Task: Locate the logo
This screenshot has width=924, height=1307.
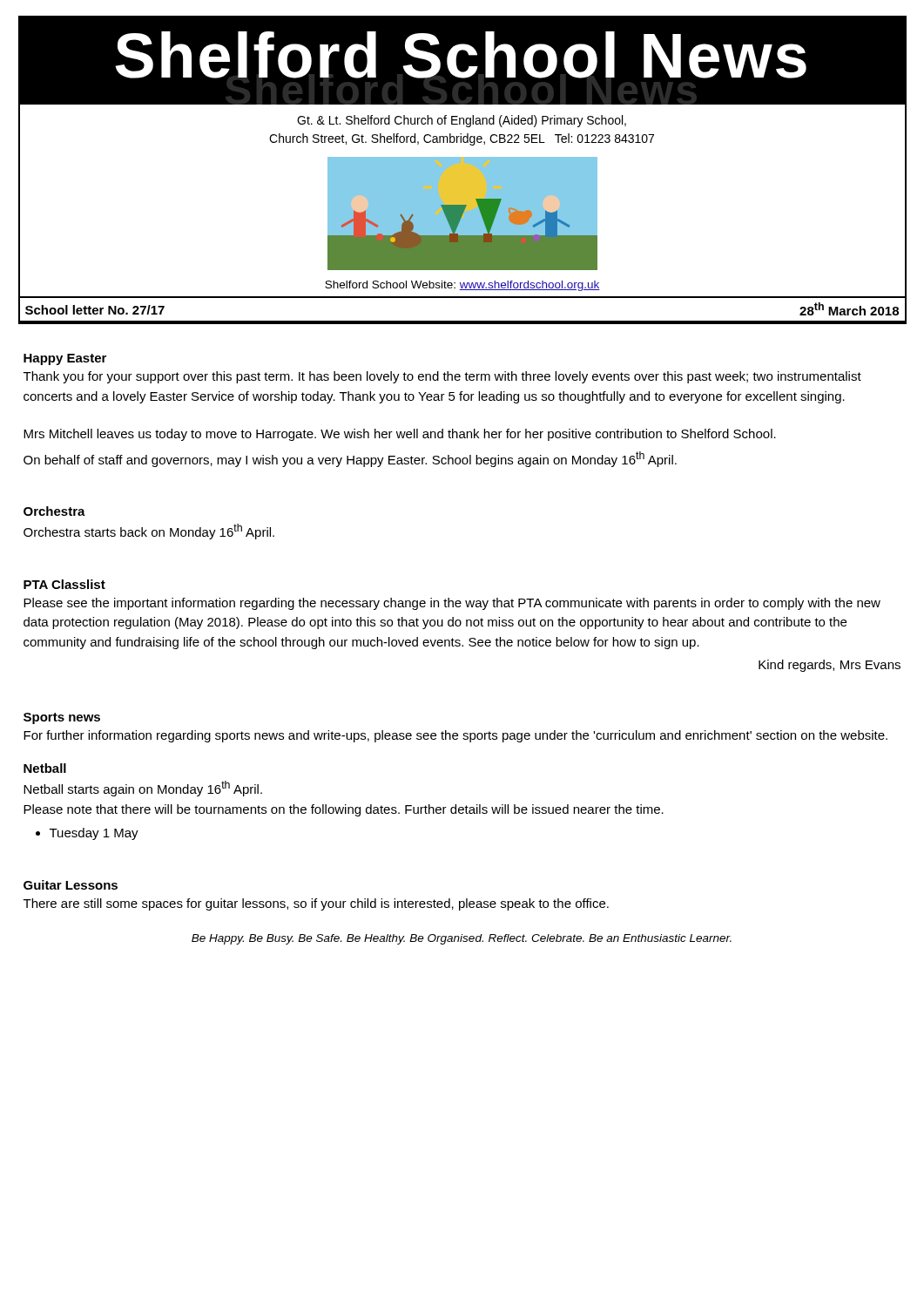Action: (462, 61)
